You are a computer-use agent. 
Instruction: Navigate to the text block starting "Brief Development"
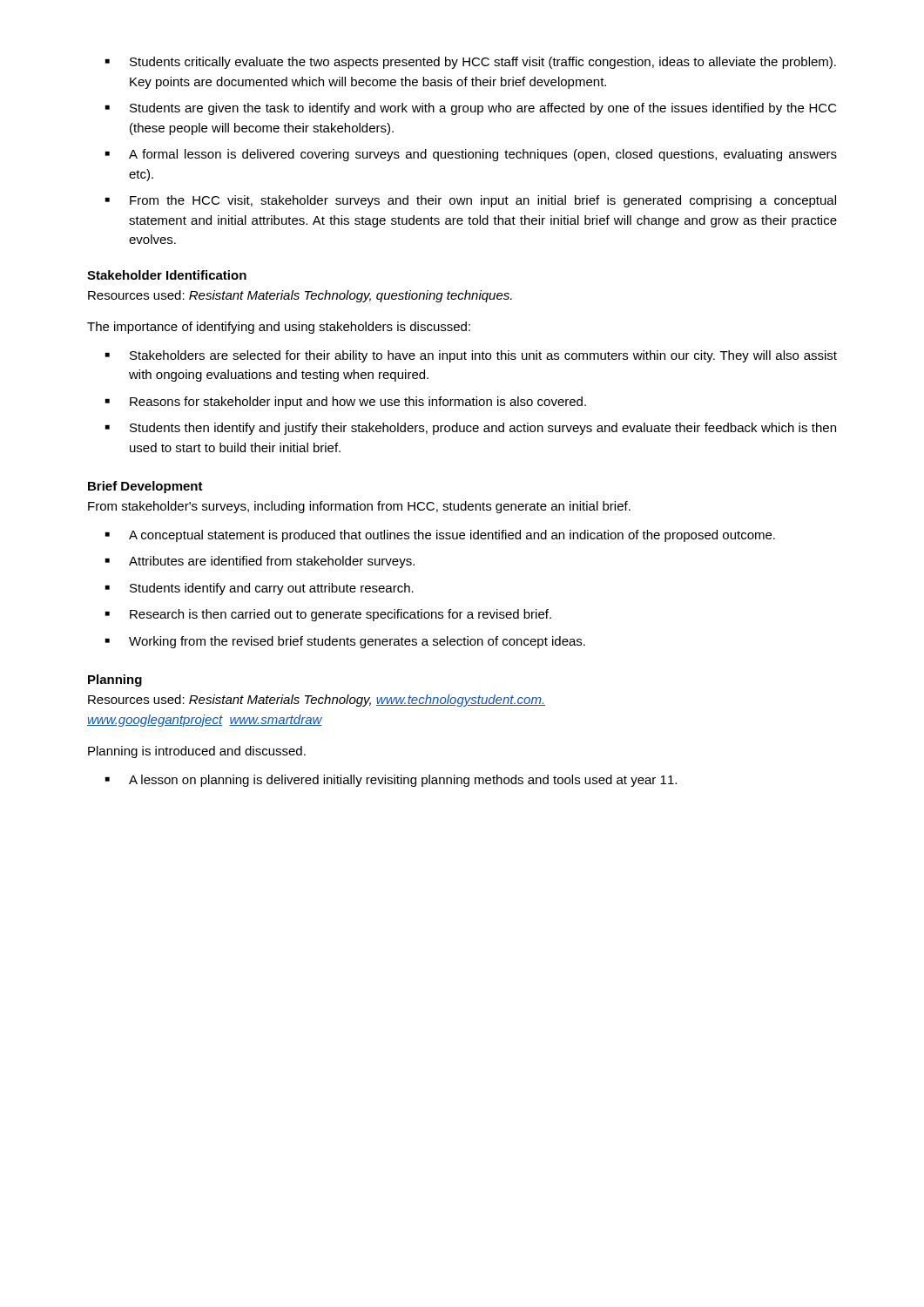tap(145, 486)
